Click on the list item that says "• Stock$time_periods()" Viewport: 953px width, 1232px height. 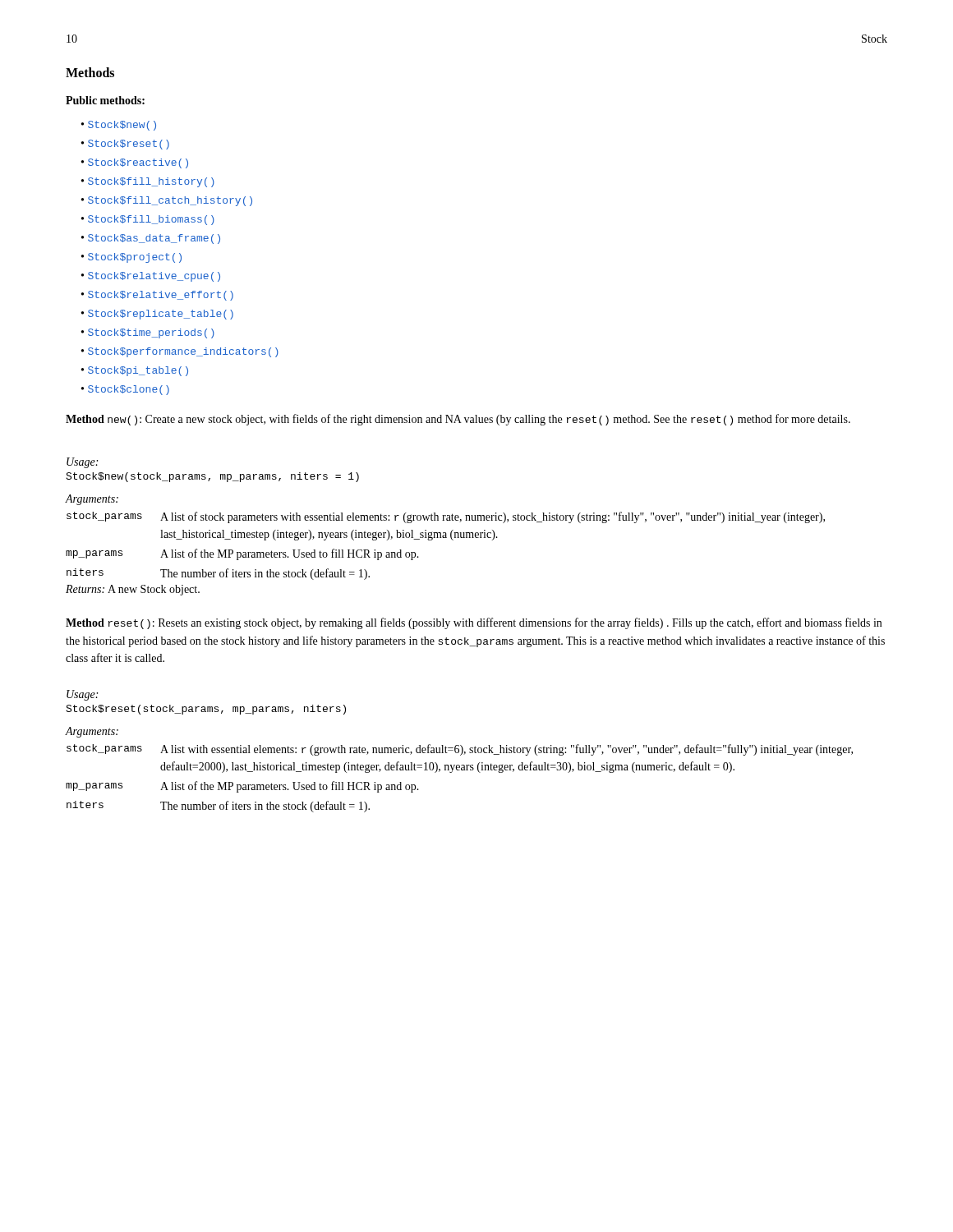tap(148, 333)
